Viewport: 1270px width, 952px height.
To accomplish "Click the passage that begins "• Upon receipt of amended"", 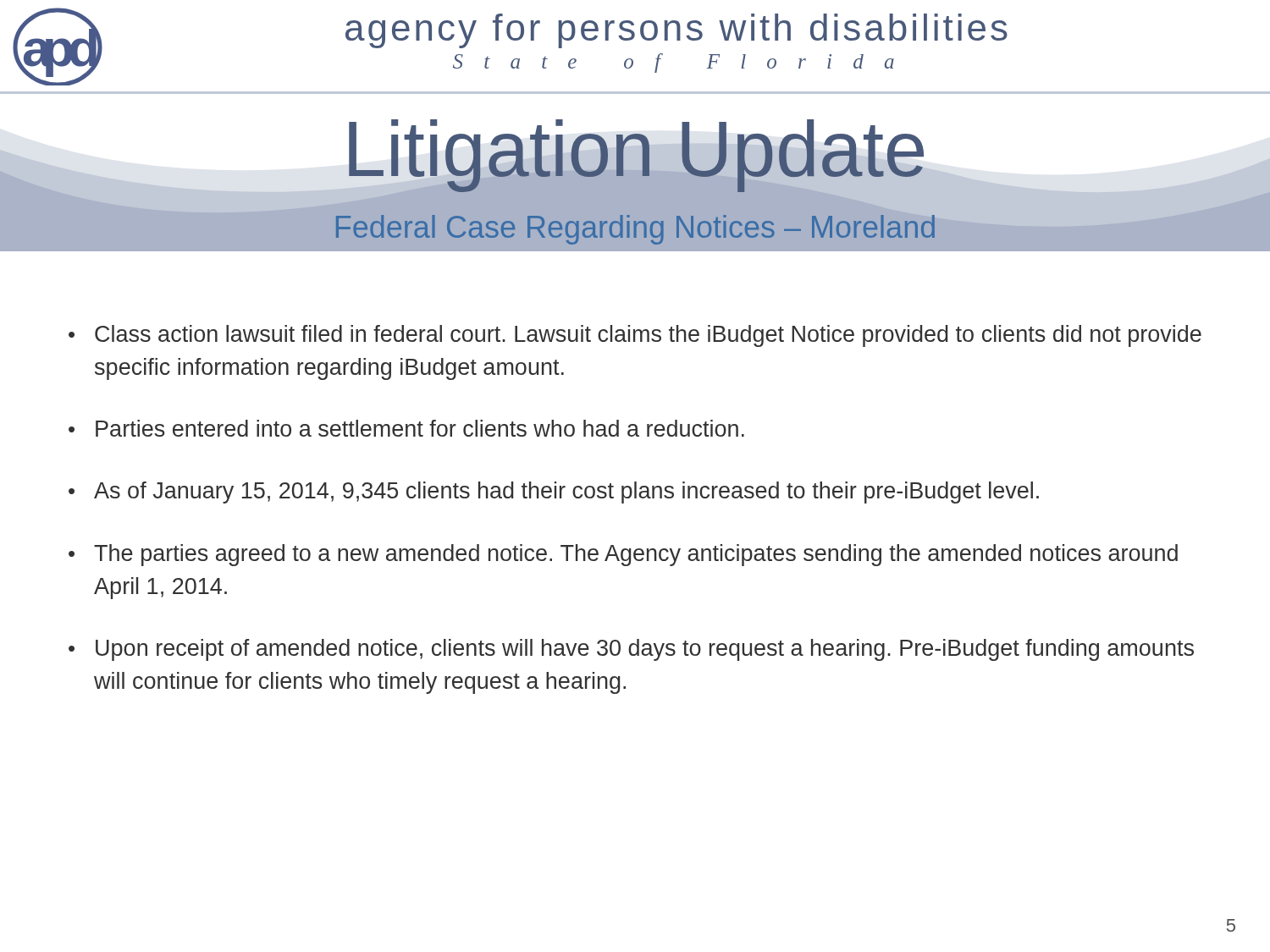I will (643, 665).
